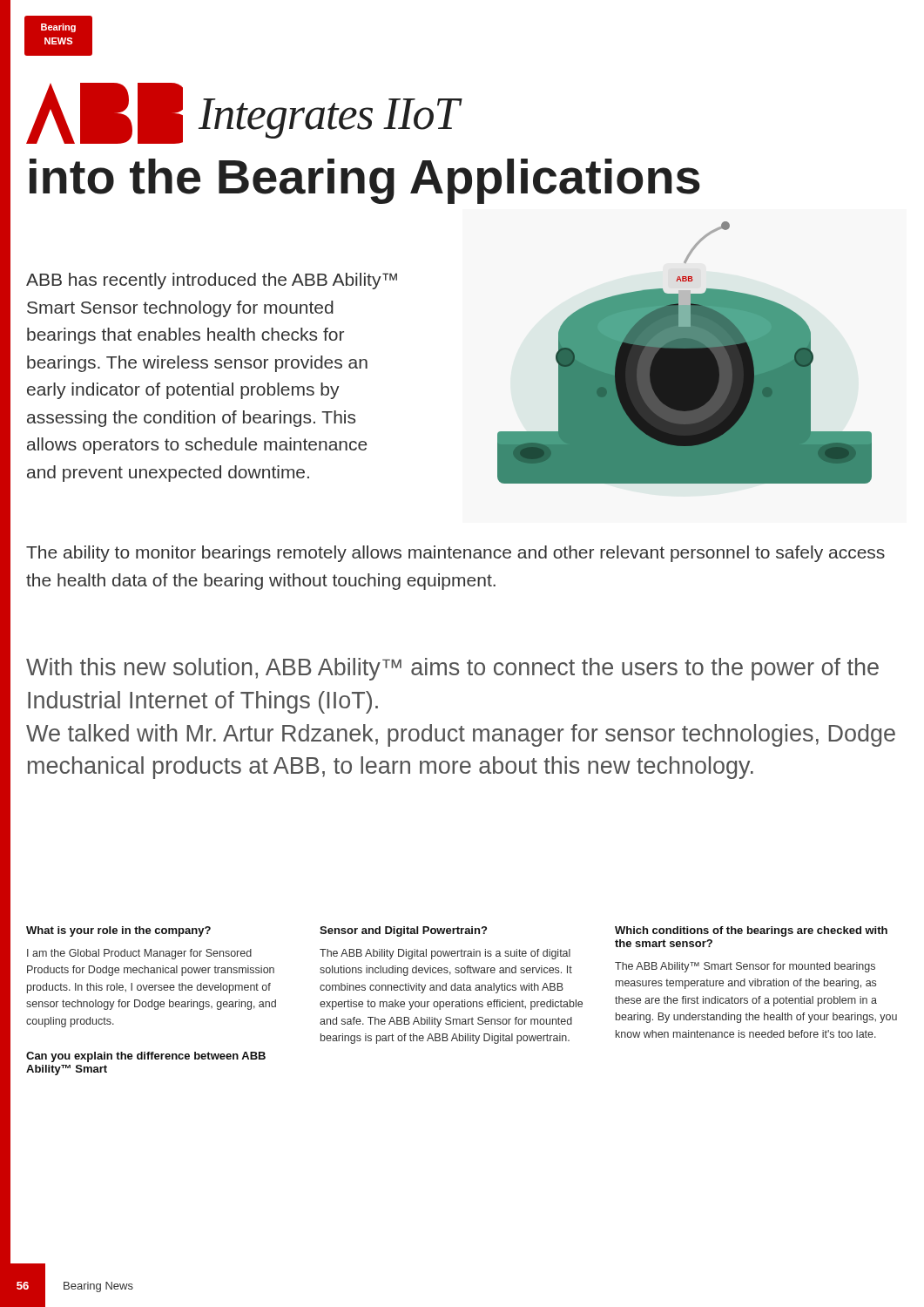Locate the logo
Screen dimensions: 1307x924
click(58, 36)
